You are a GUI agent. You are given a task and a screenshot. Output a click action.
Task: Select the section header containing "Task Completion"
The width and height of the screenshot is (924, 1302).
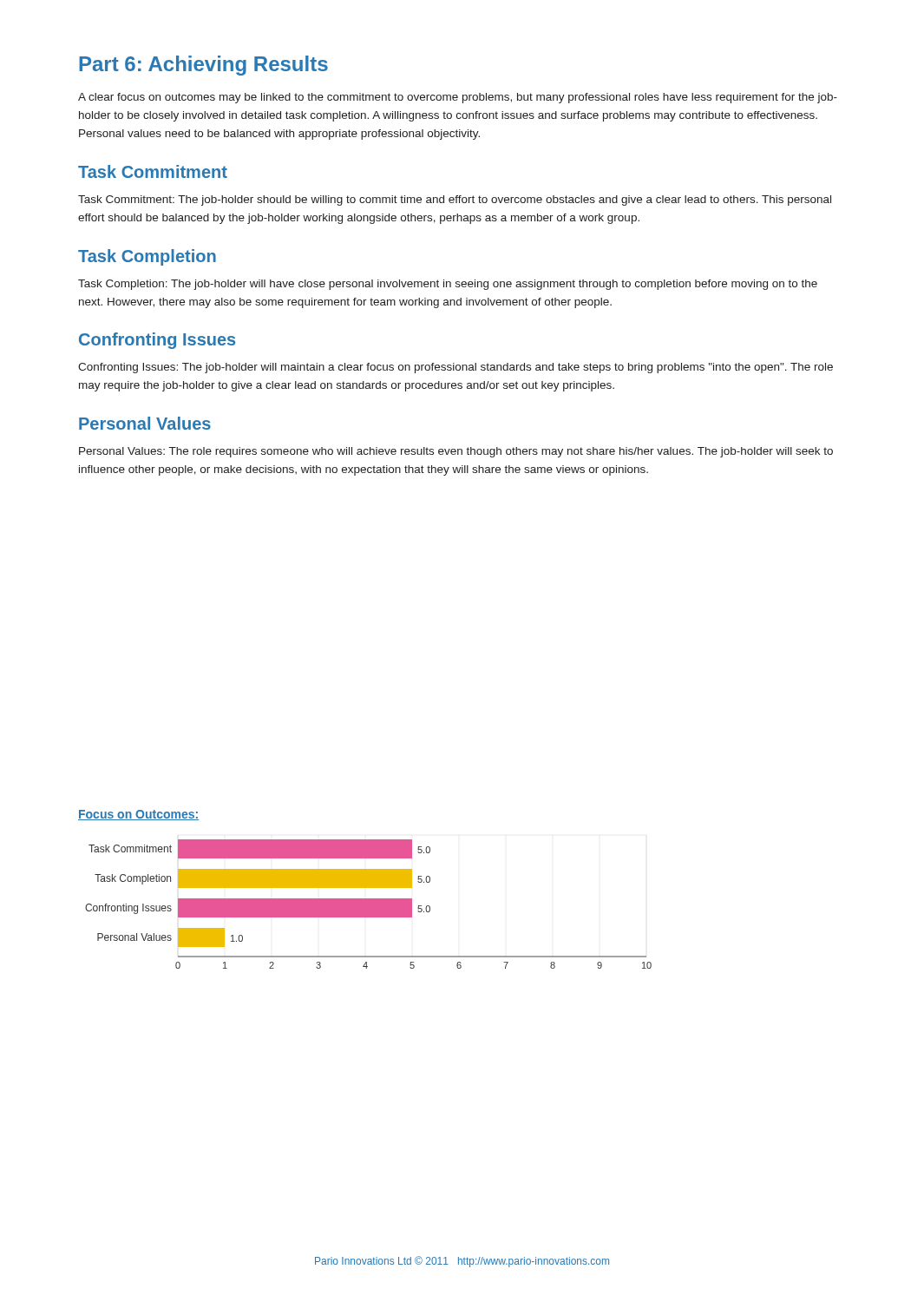point(147,257)
